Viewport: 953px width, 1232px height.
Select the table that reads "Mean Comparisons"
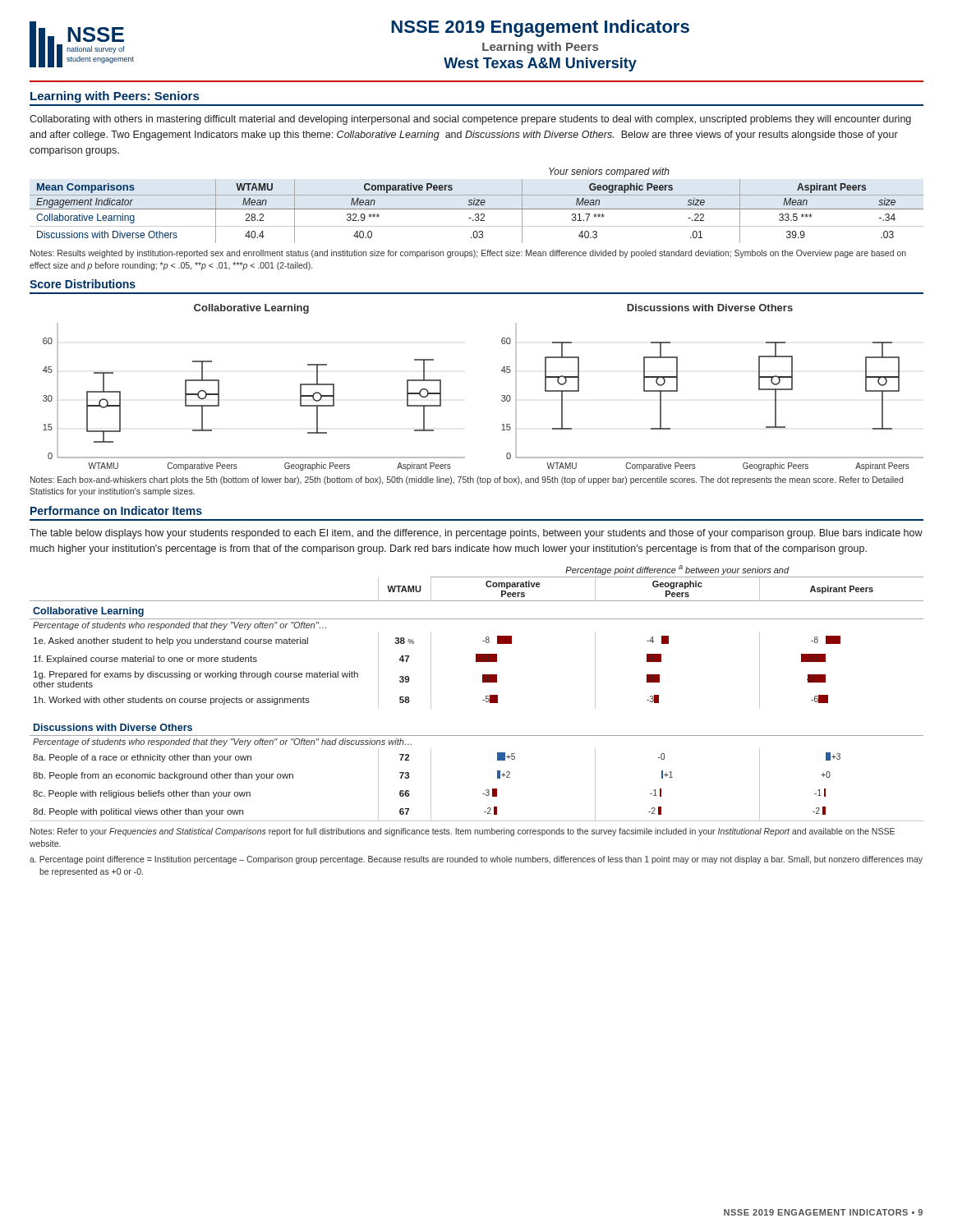point(476,204)
